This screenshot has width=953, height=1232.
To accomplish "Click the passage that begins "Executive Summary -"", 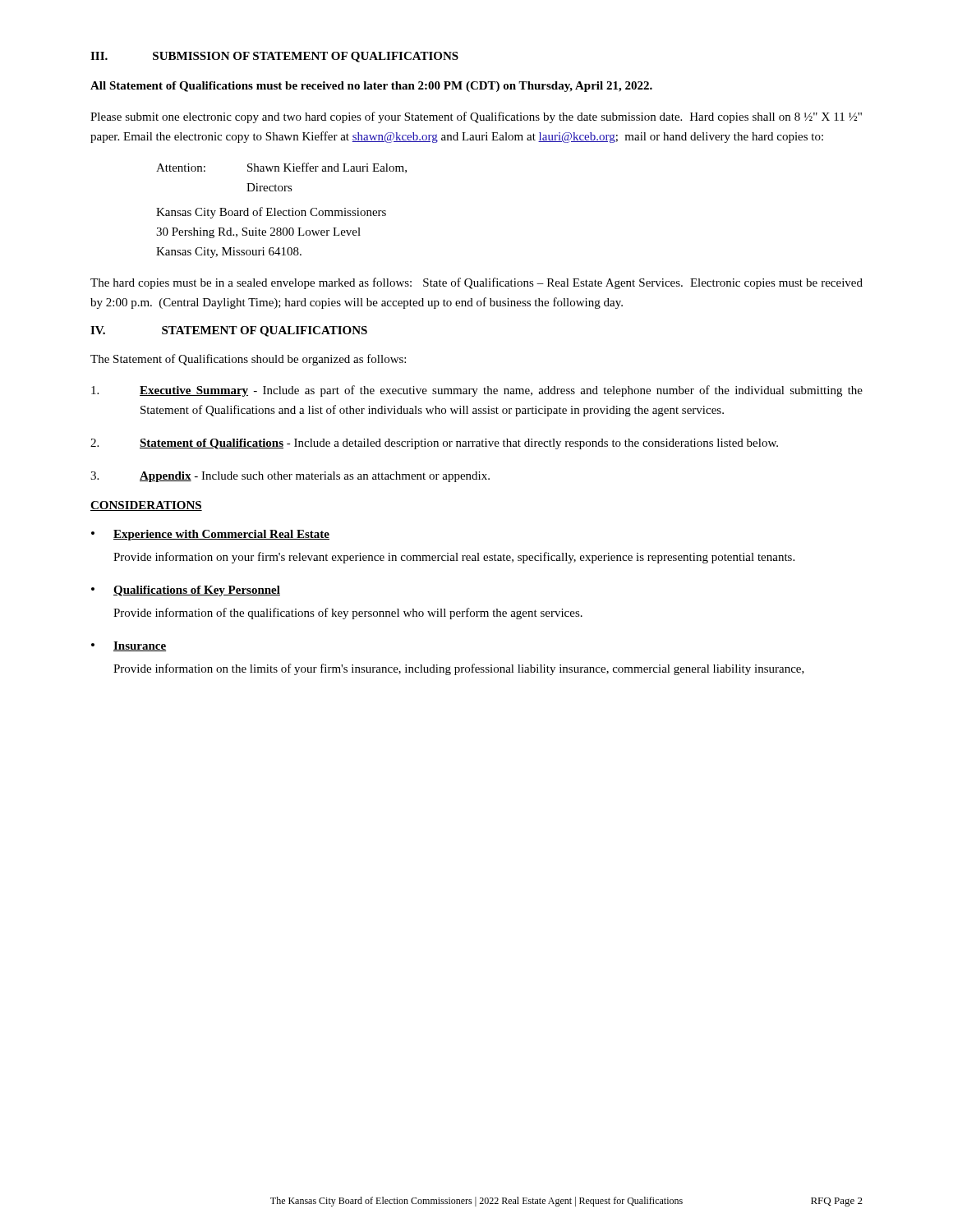I will [476, 400].
